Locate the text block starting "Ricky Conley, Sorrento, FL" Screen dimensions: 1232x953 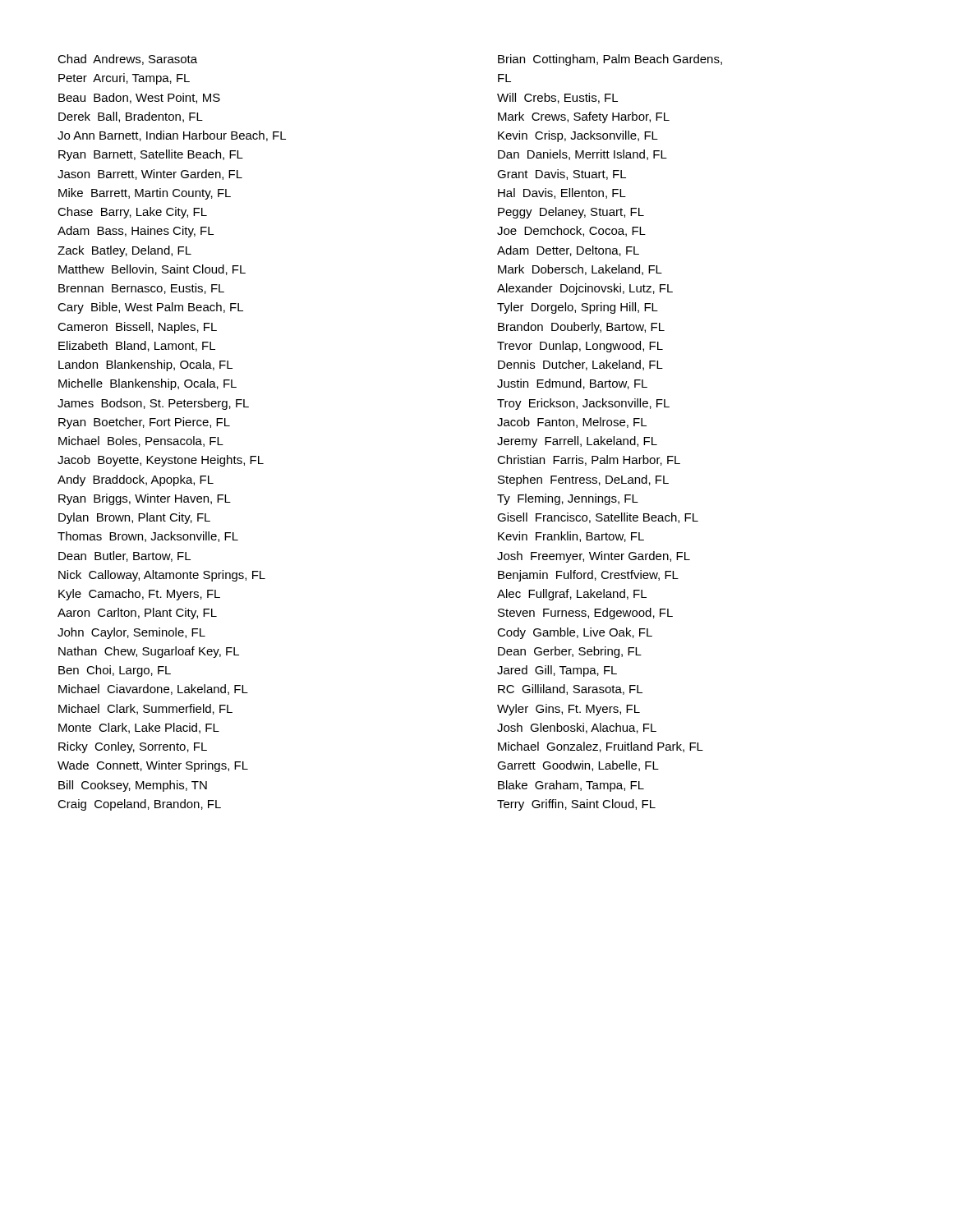point(132,746)
